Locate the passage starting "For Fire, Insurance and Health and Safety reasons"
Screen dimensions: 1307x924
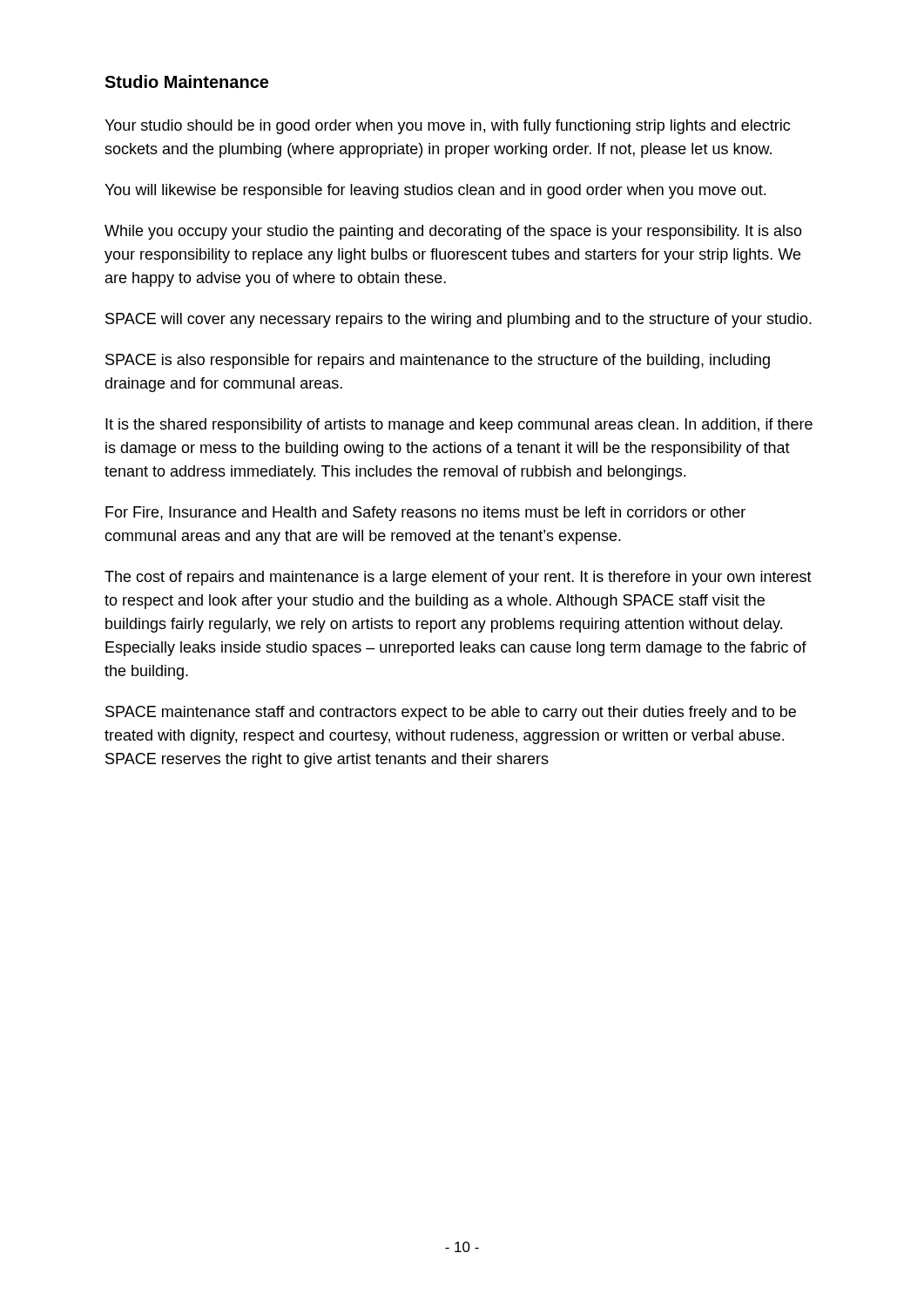425,524
